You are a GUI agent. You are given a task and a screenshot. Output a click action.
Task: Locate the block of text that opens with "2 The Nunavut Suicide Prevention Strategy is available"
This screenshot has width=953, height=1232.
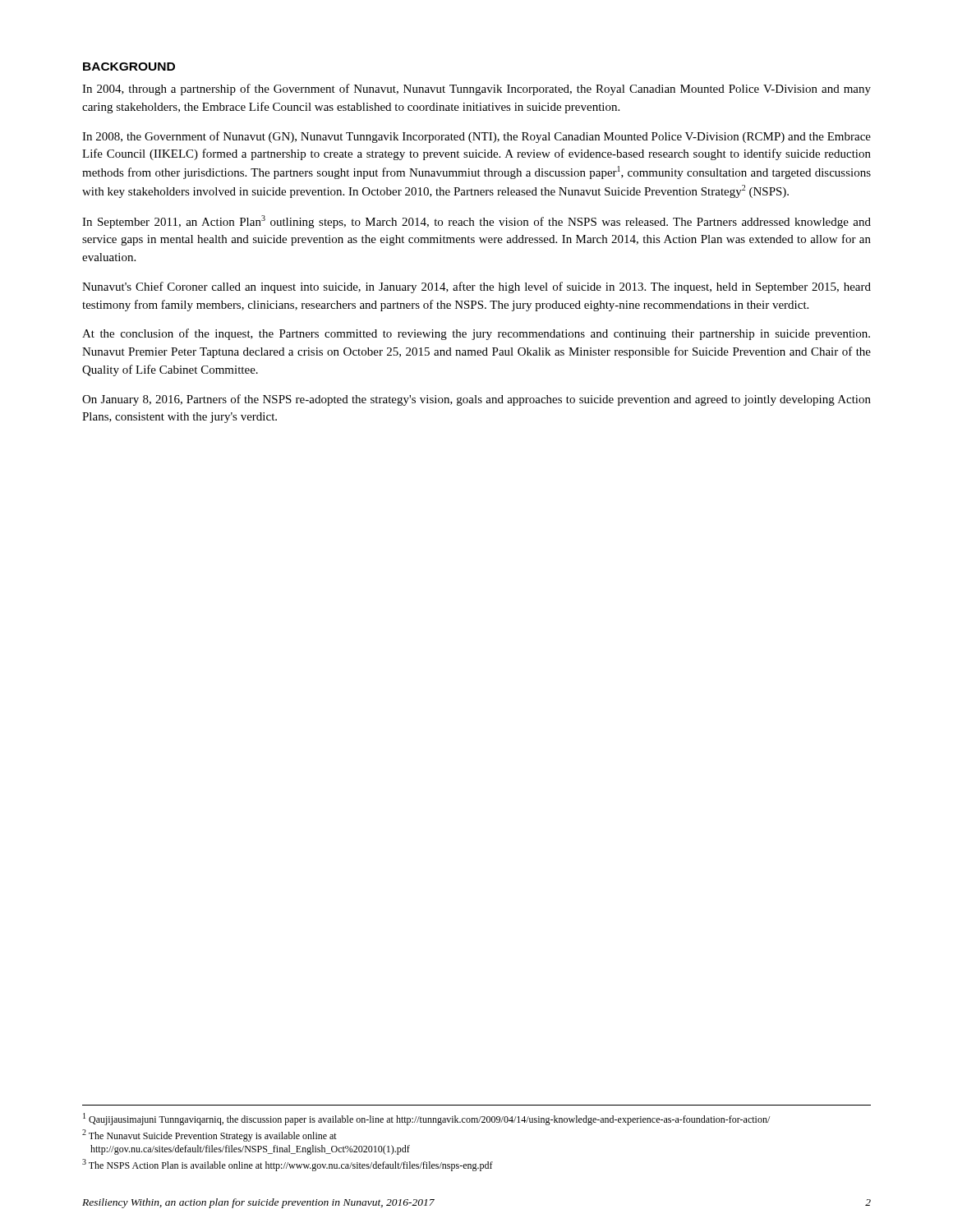209,1134
